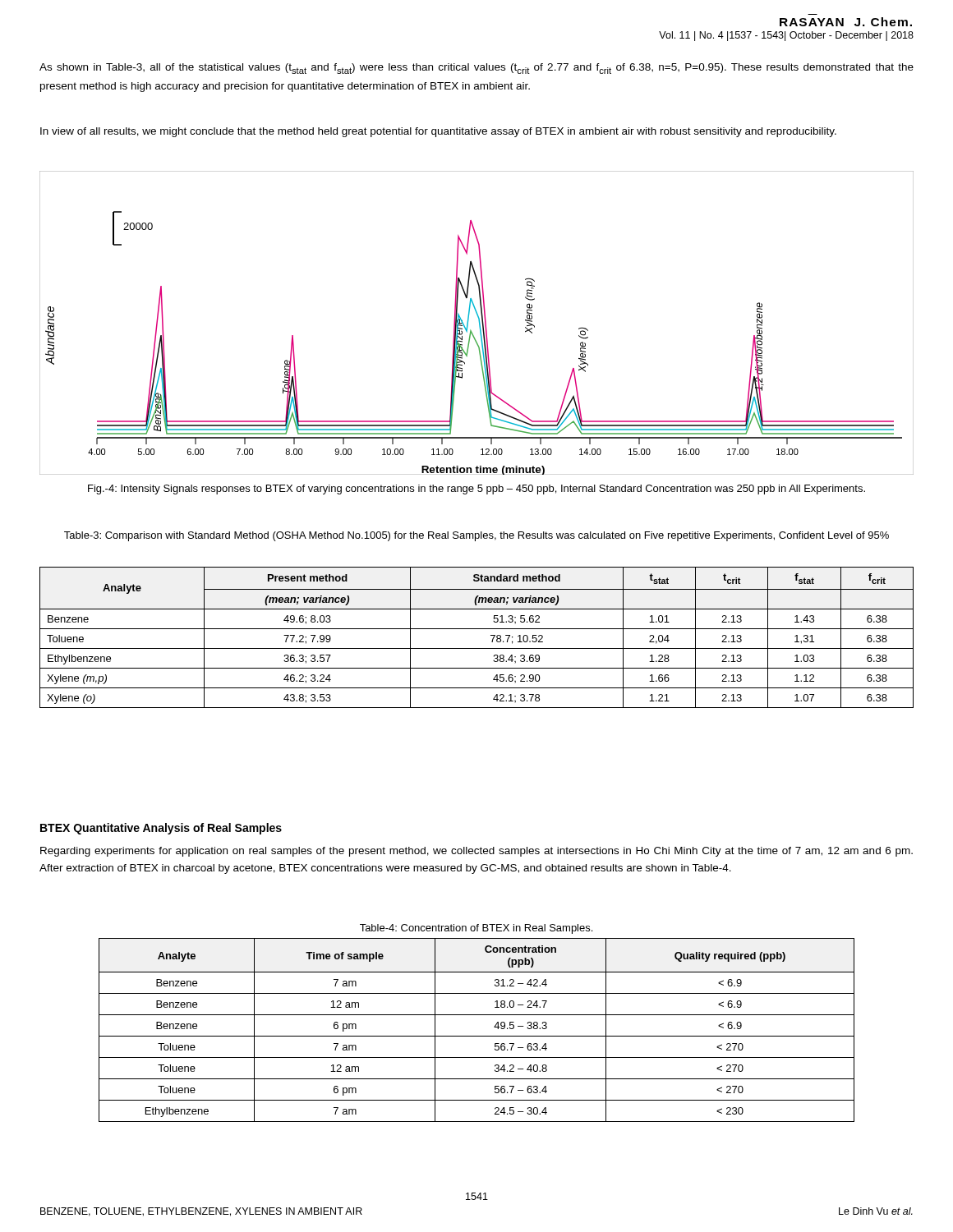Image resolution: width=953 pixels, height=1232 pixels.
Task: Select a line chart
Action: coord(476,323)
